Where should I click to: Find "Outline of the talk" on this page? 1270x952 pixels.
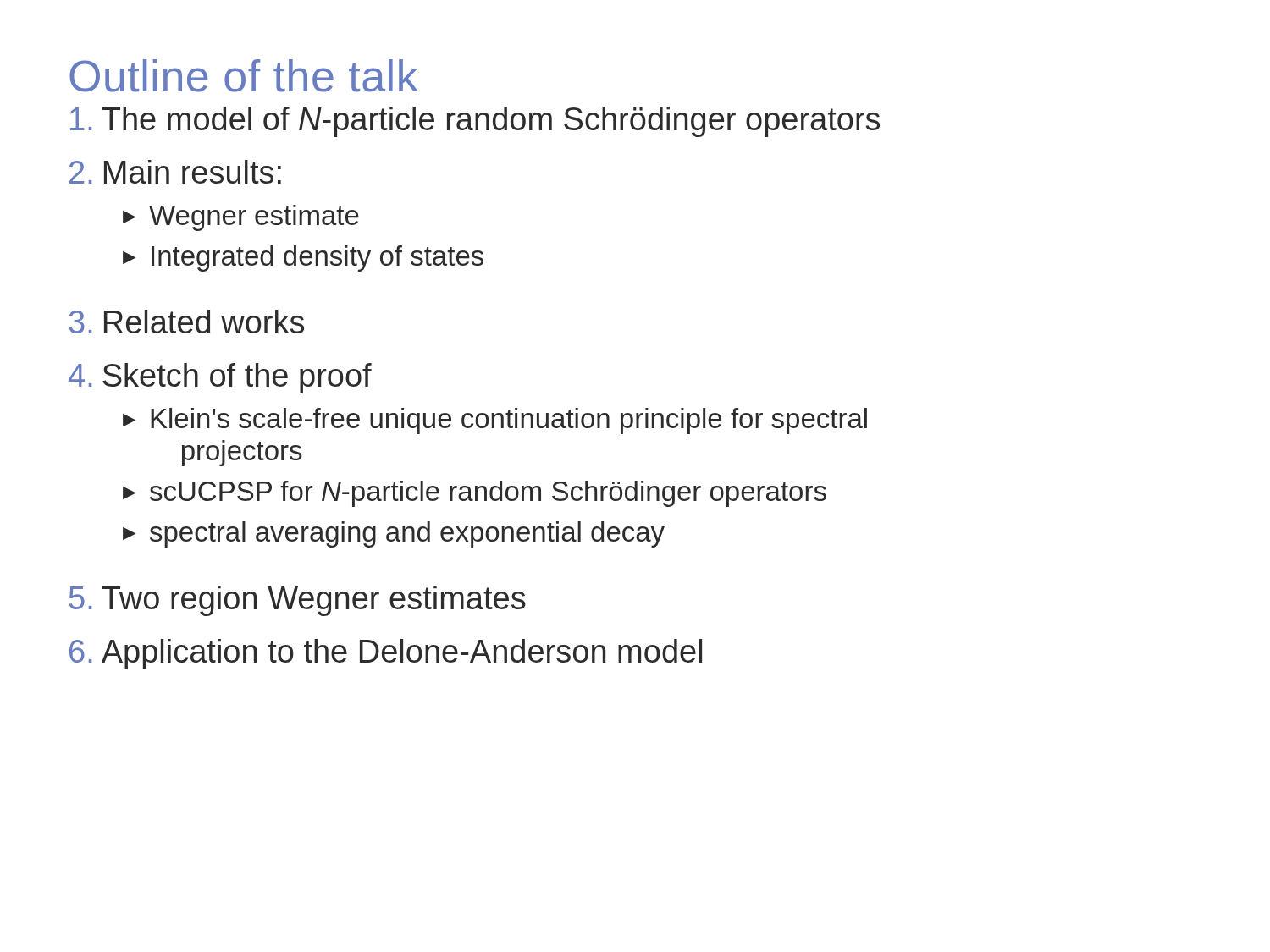[243, 76]
